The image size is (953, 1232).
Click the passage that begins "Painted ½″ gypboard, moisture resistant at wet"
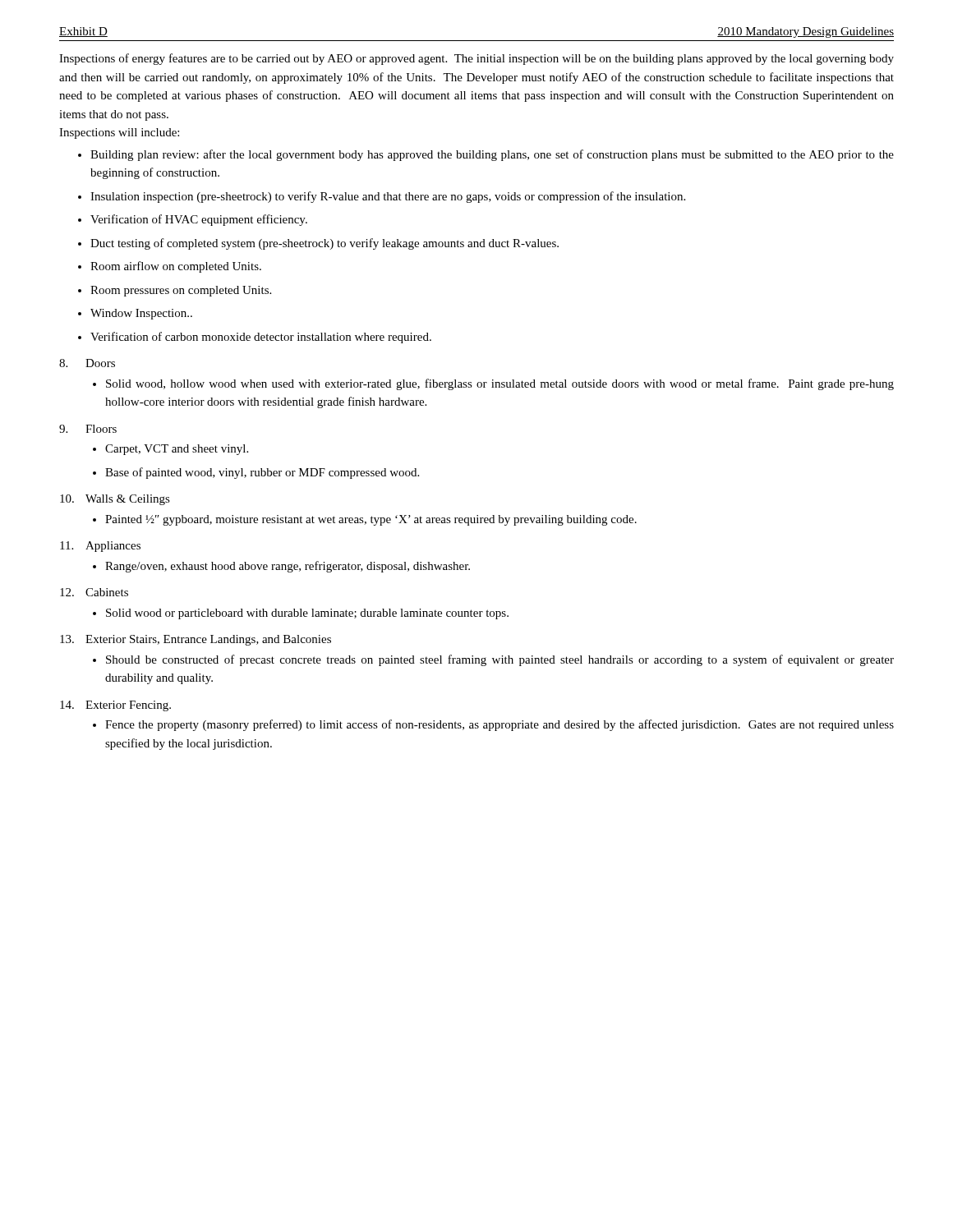tap(371, 519)
